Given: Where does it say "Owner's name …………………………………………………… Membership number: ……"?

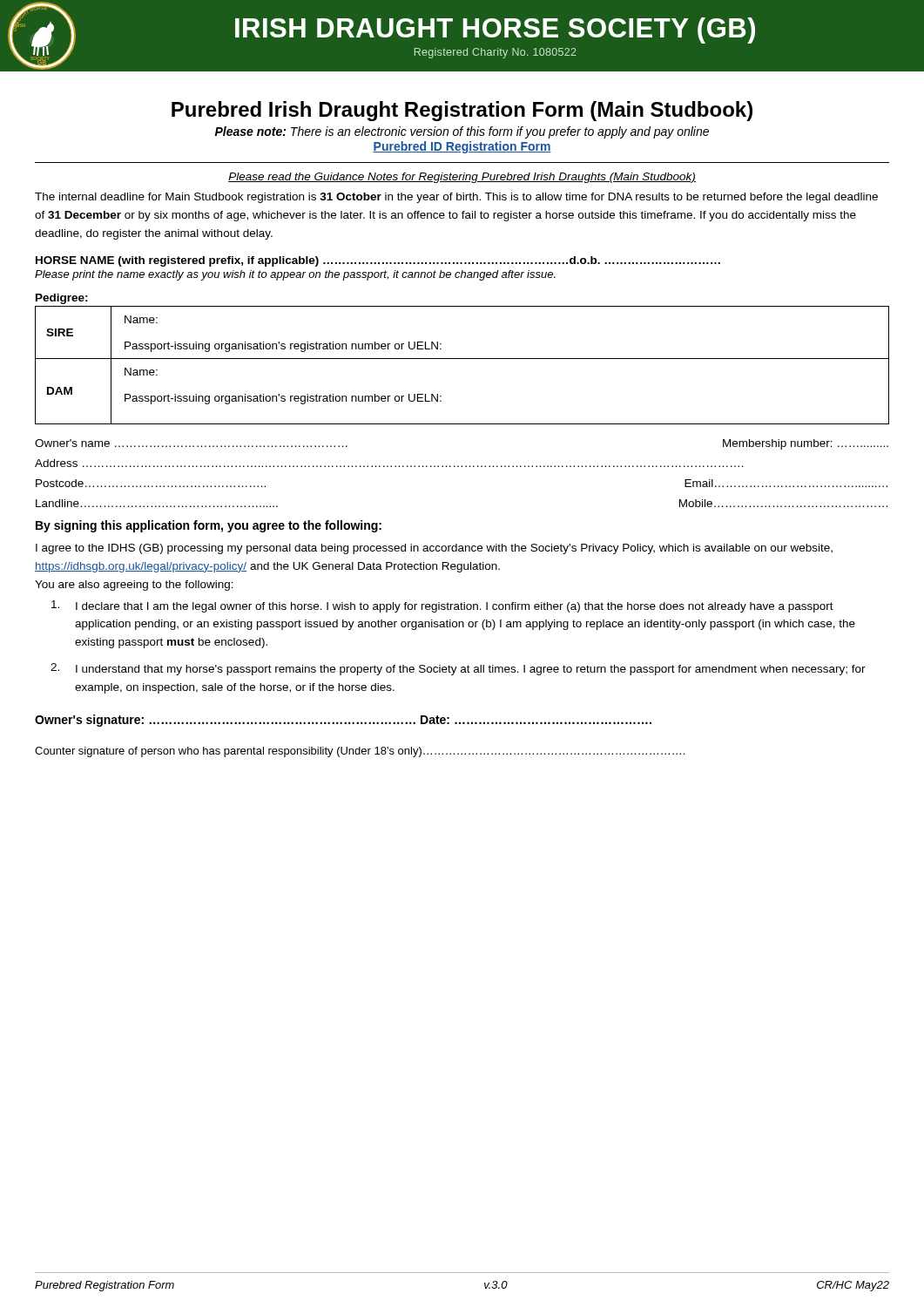Looking at the screenshot, I should pos(74,444).
